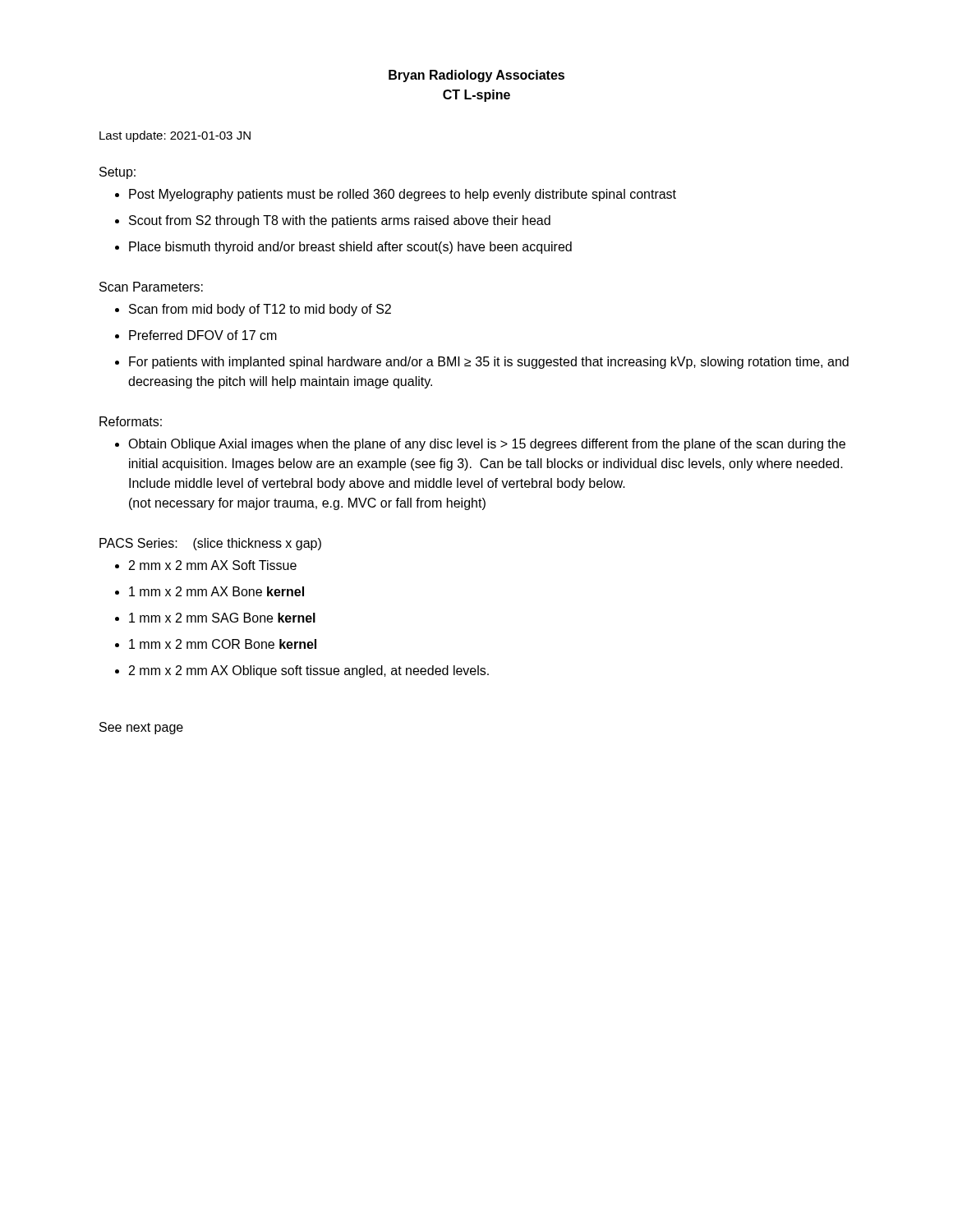Locate the region starting "Last update: 2021-01-03"
Viewport: 953px width, 1232px height.
[x=175, y=135]
